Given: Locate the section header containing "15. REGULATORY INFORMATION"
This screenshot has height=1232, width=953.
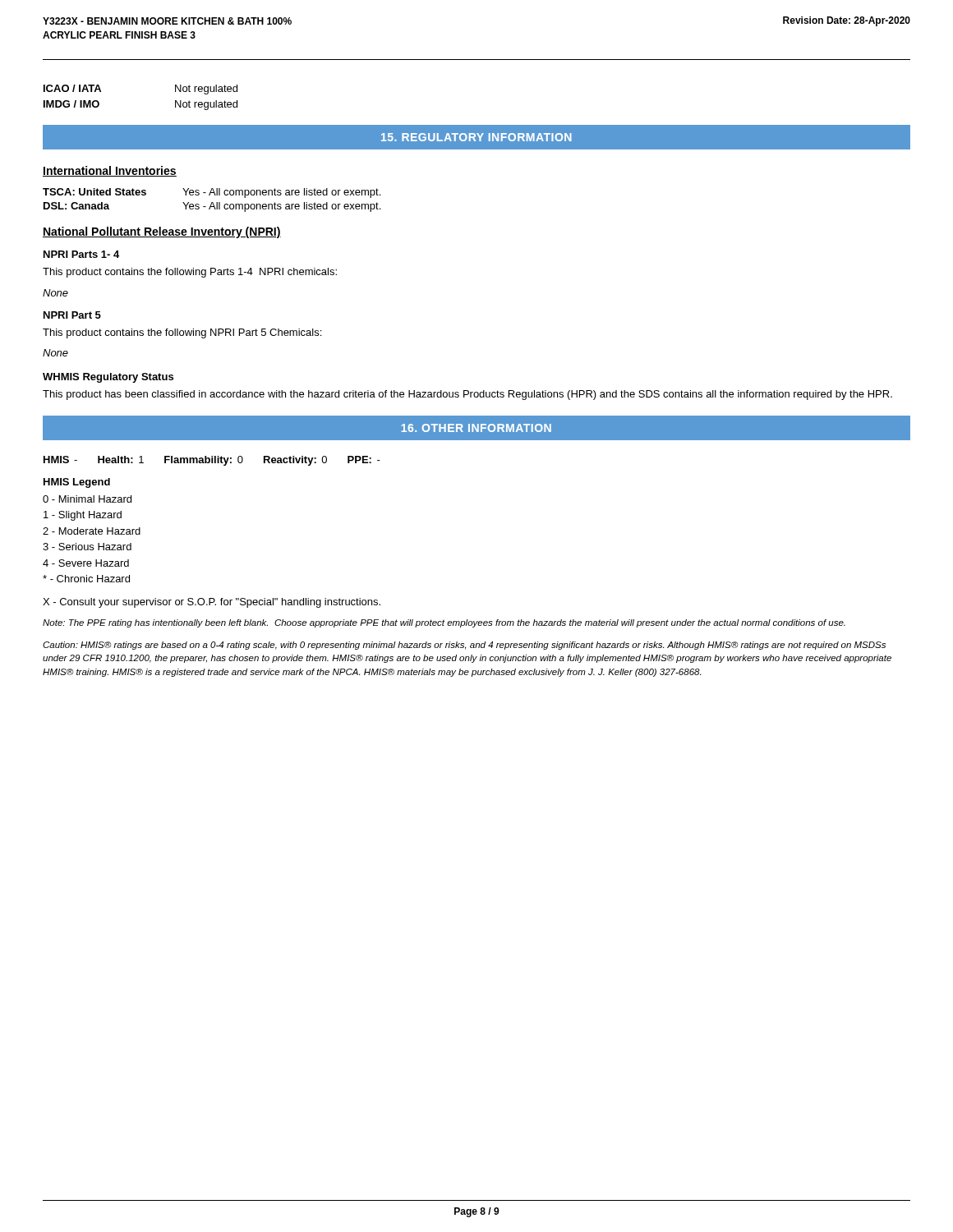Looking at the screenshot, I should [476, 137].
